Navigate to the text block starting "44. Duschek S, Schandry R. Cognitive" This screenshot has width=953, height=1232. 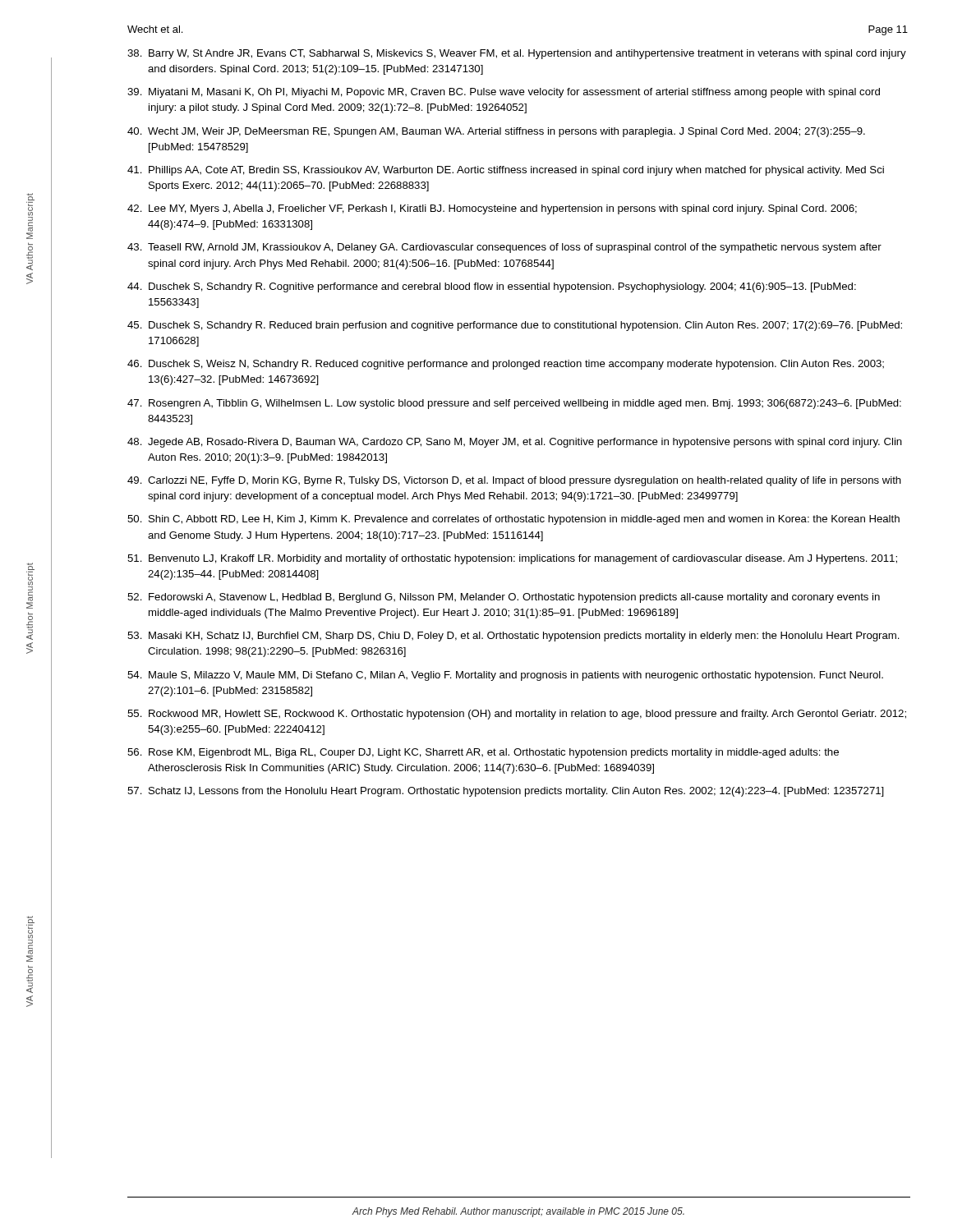[519, 294]
